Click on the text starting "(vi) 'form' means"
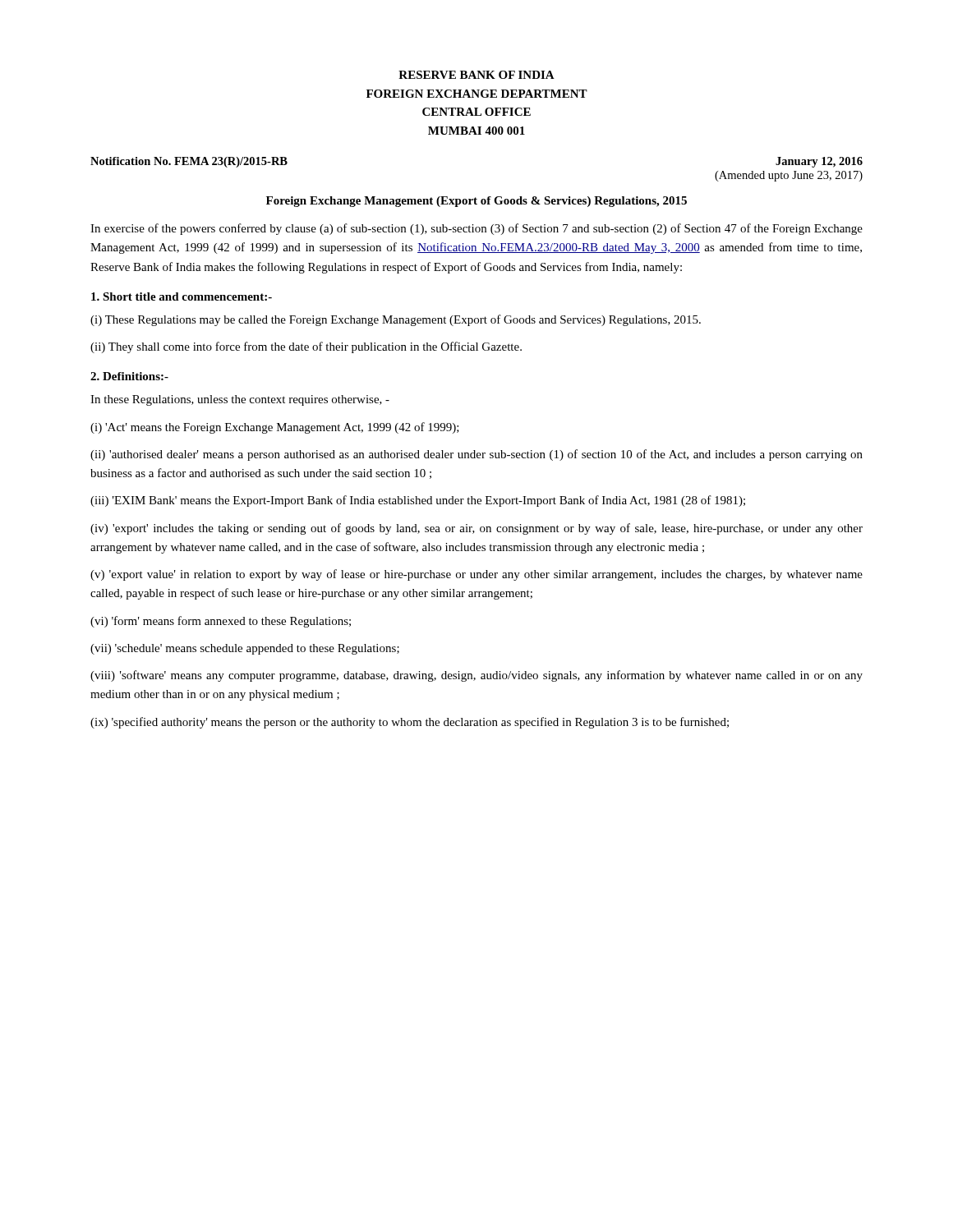The height and width of the screenshot is (1232, 953). [221, 620]
